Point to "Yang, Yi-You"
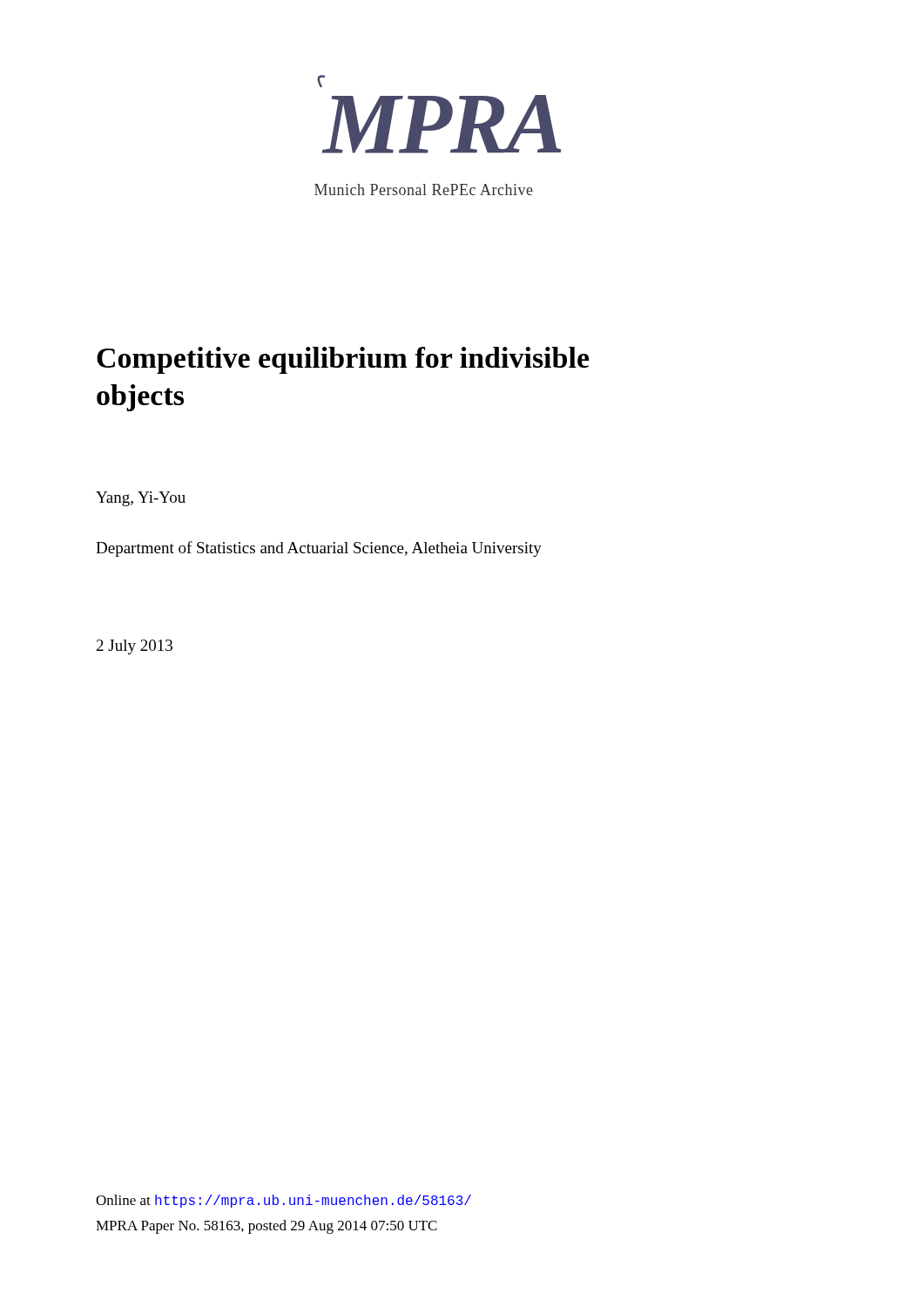This screenshot has width=924, height=1307. (x=141, y=498)
